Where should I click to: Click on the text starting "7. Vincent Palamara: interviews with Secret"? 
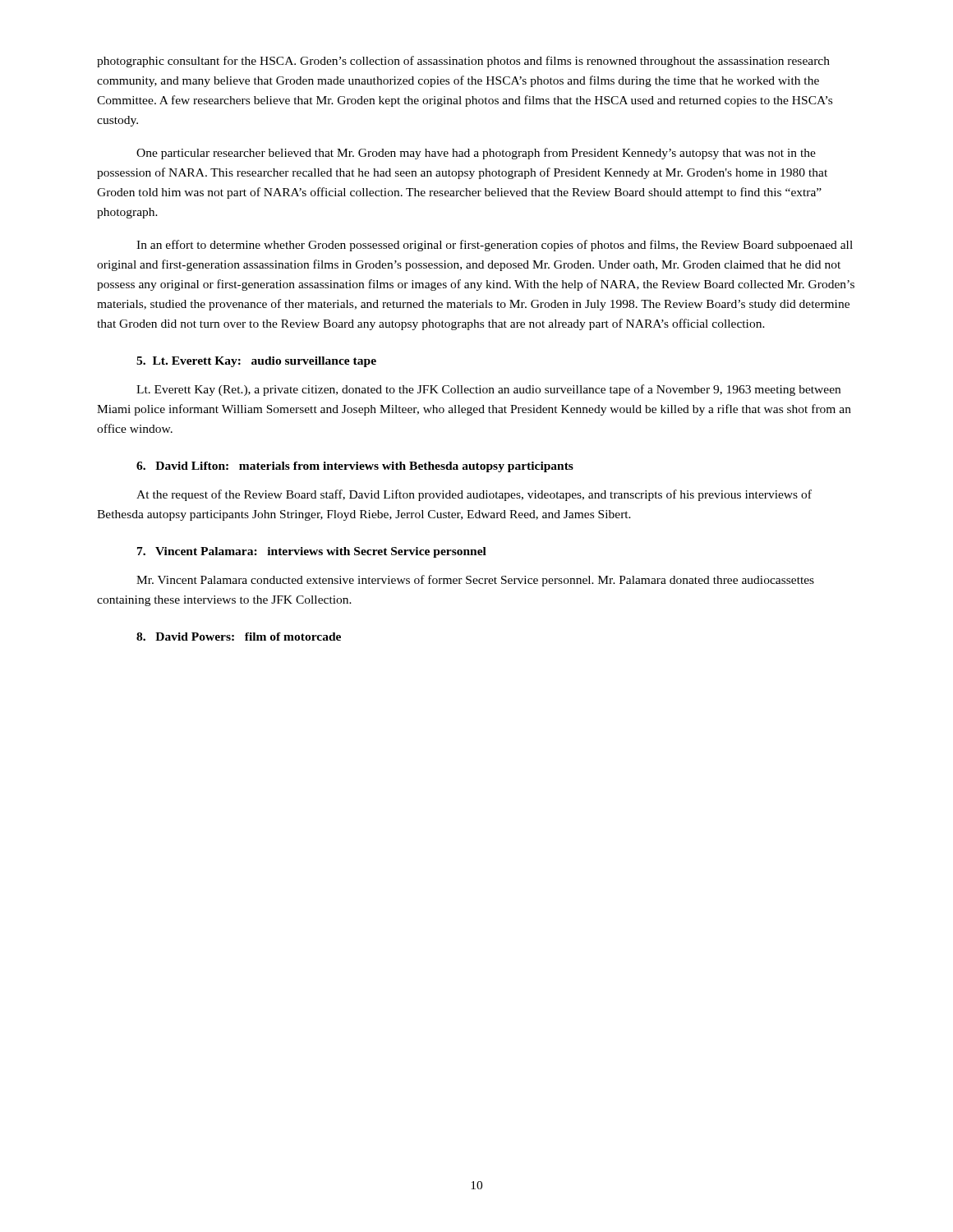pos(311,551)
